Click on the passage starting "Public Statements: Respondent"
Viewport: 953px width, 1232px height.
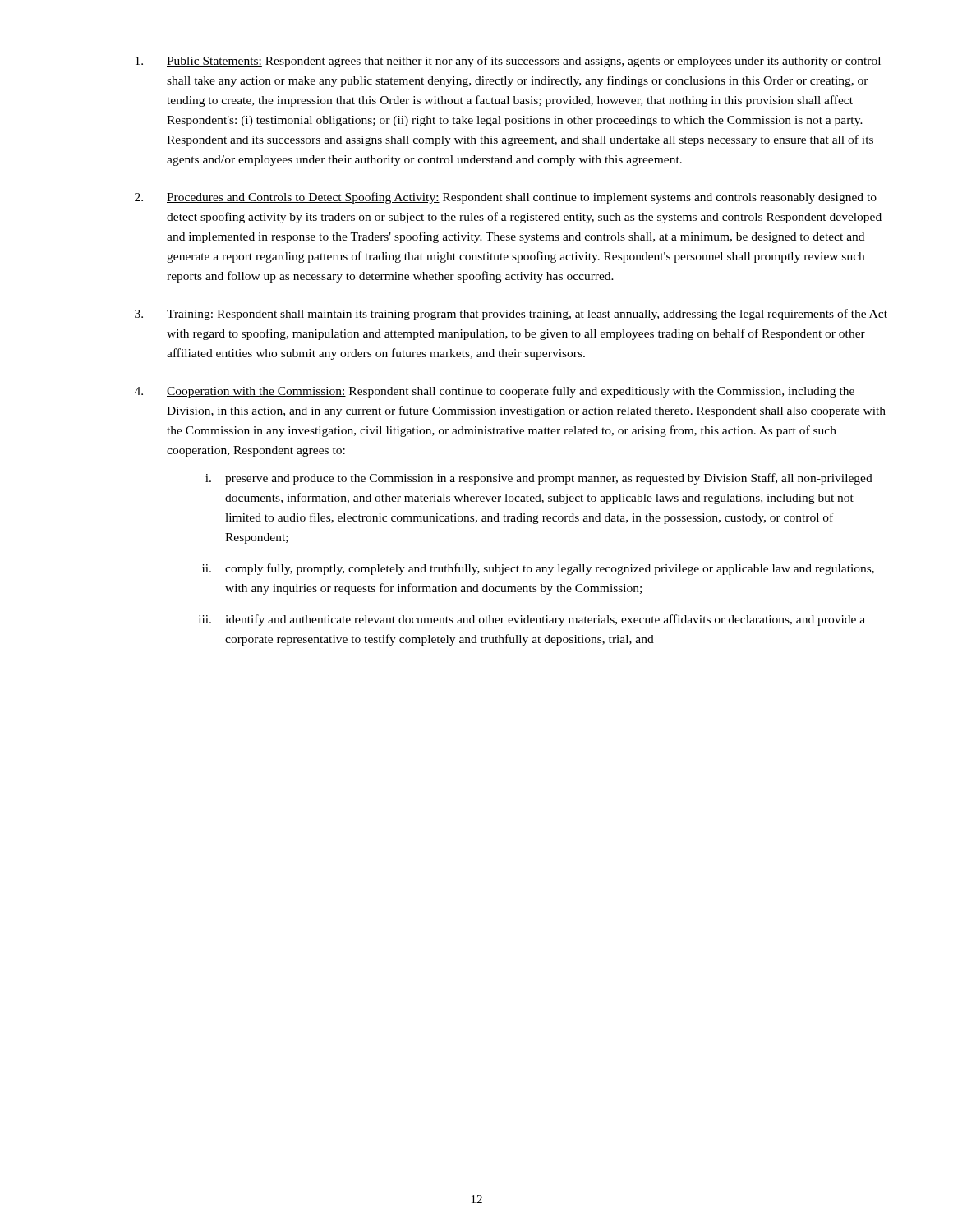tap(483, 110)
